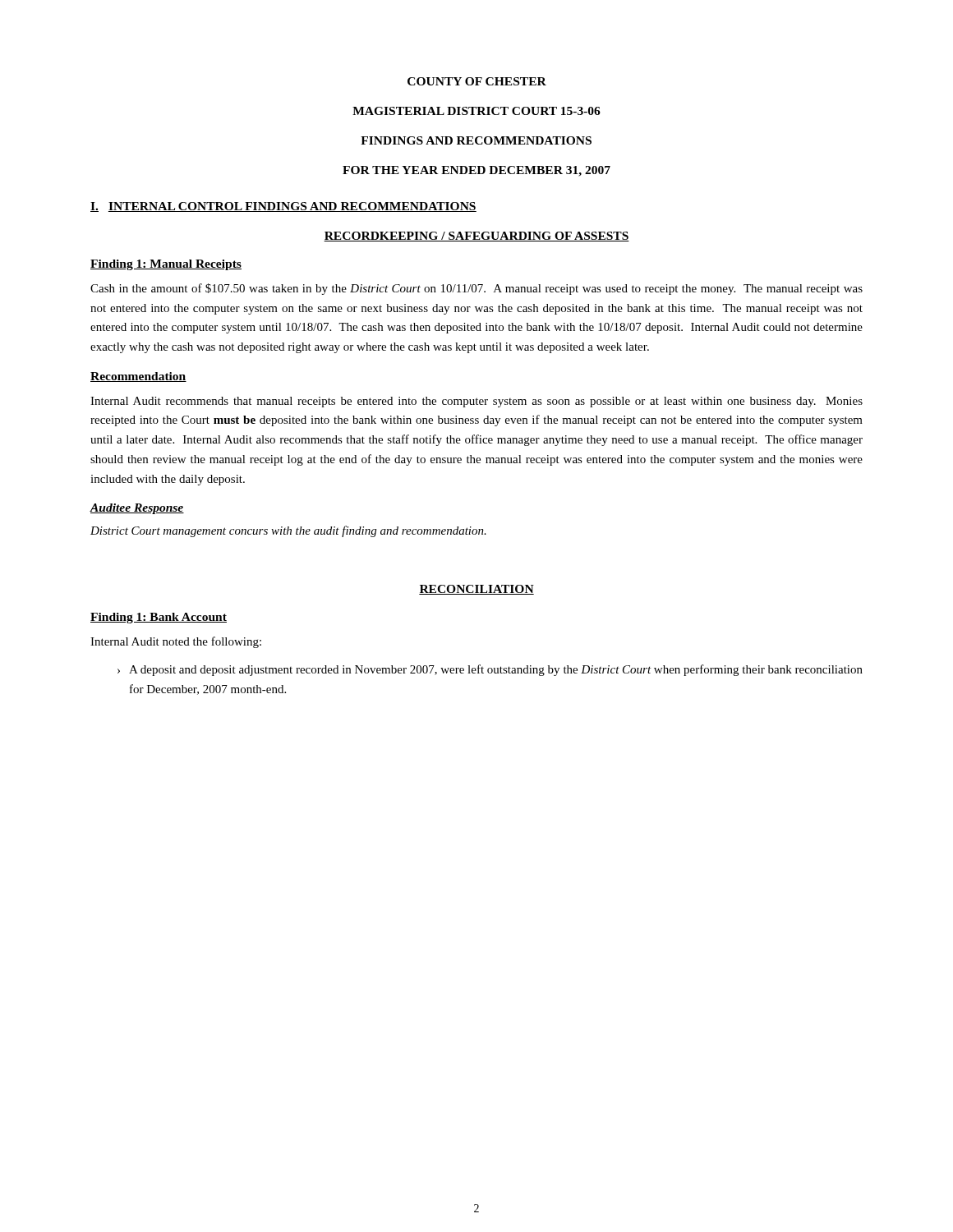Locate the text "Finding 1: Bank Account"
Viewport: 953px width, 1232px height.
click(x=158, y=617)
